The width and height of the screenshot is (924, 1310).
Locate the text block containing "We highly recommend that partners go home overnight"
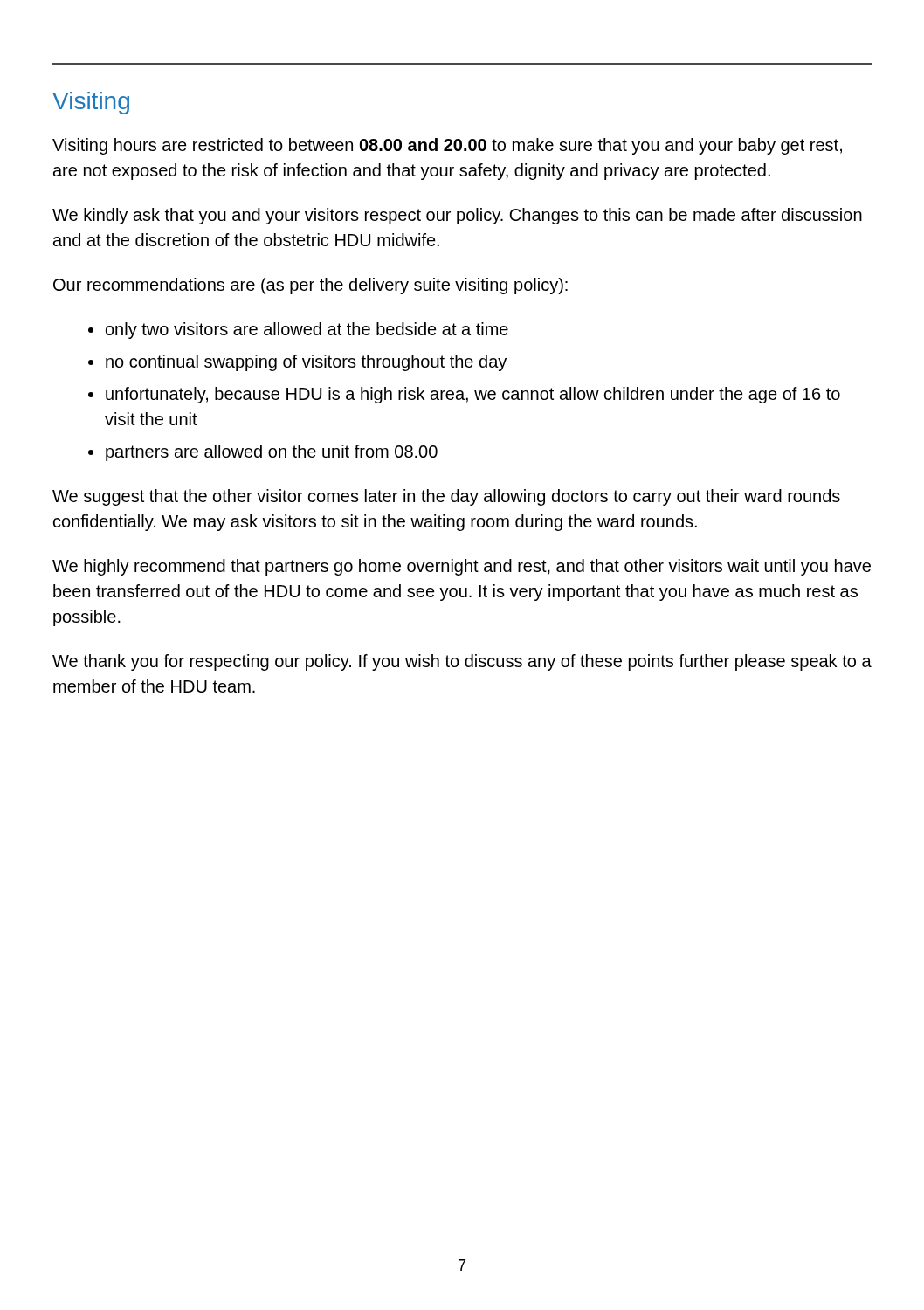[462, 592]
